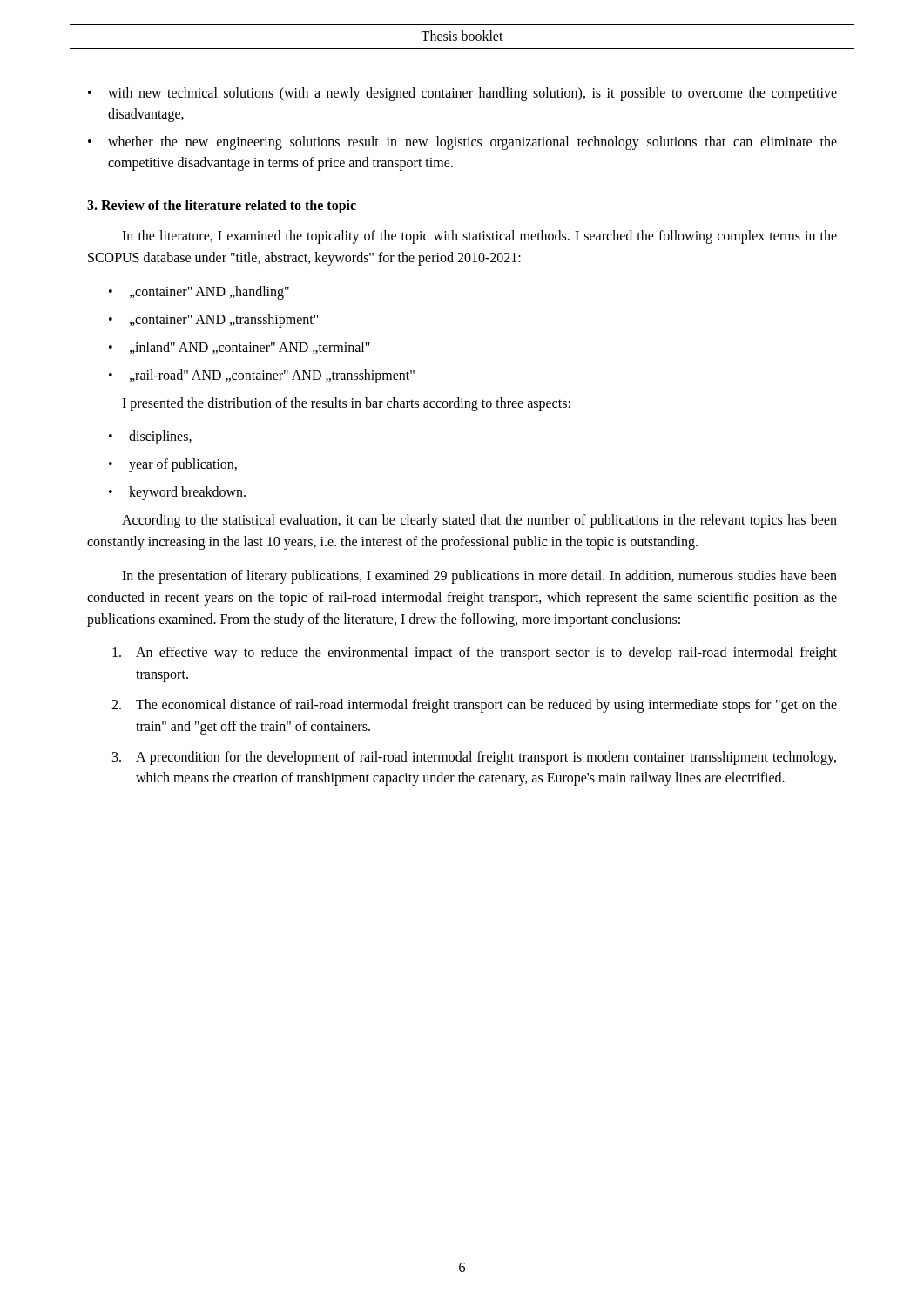Click on the section header with the text "3. Review of the"
This screenshot has height=1307, width=924.
tap(222, 205)
